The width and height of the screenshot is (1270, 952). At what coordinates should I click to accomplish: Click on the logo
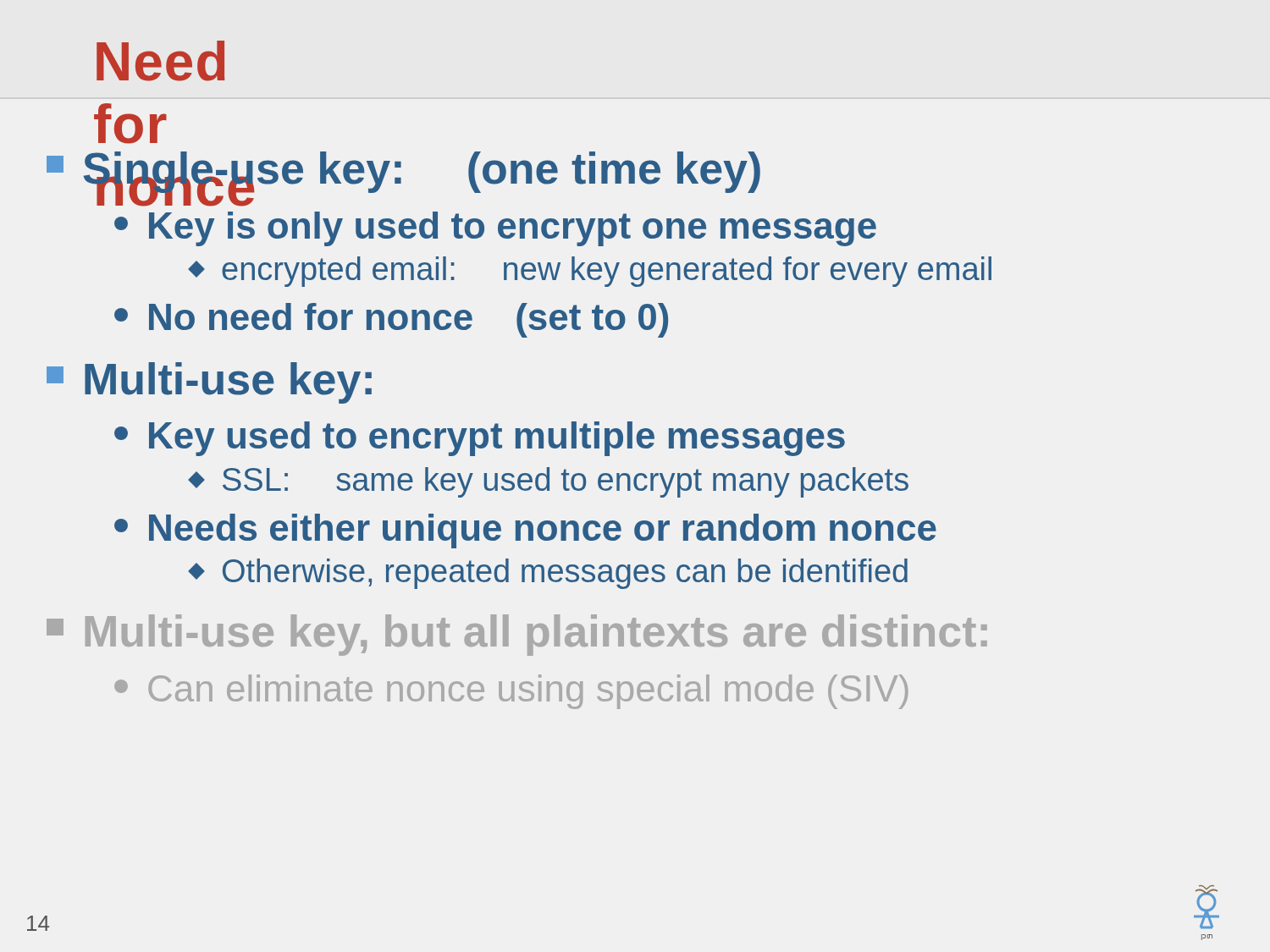pos(1206,912)
